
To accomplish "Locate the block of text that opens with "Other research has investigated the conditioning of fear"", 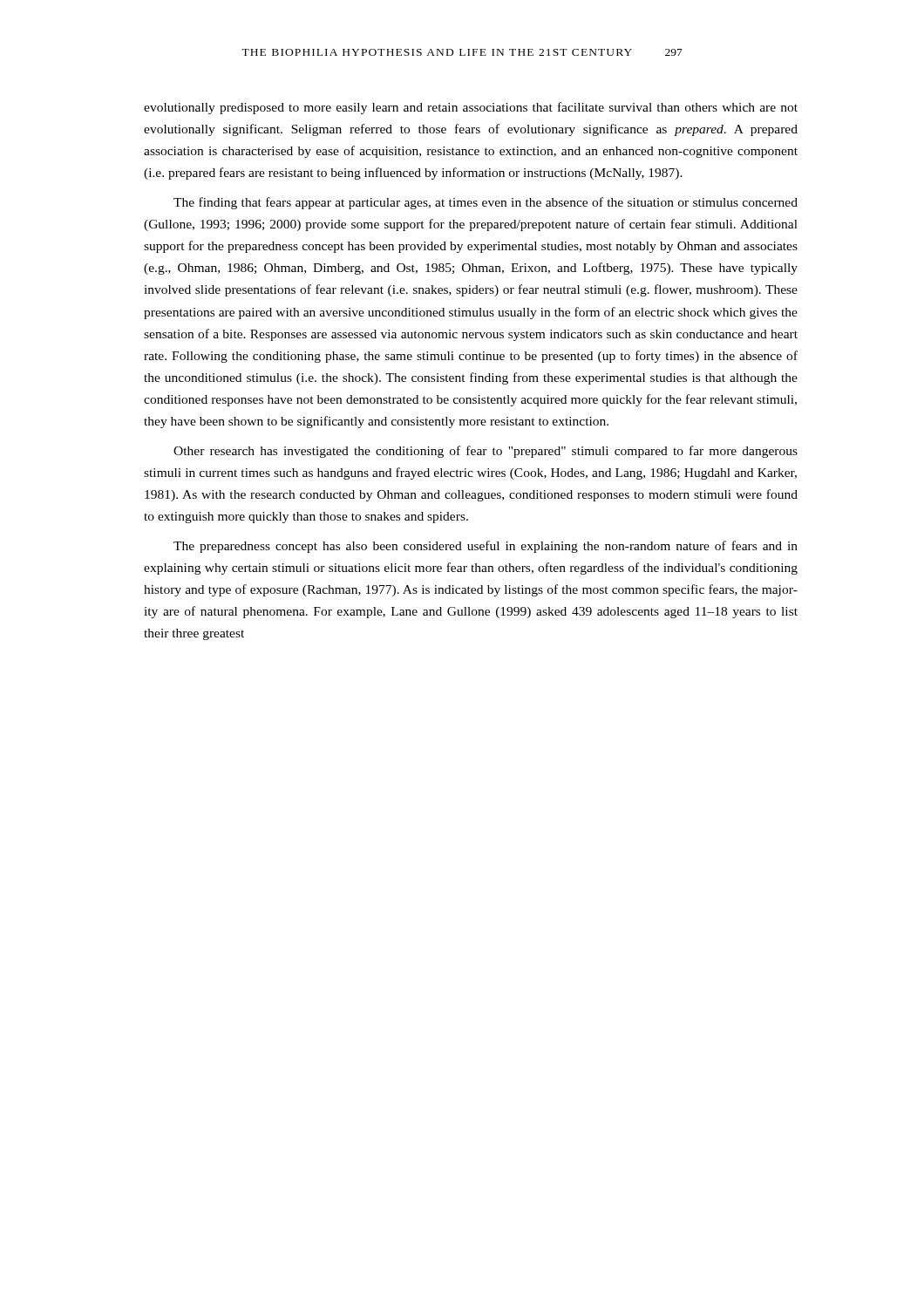I will coord(471,483).
